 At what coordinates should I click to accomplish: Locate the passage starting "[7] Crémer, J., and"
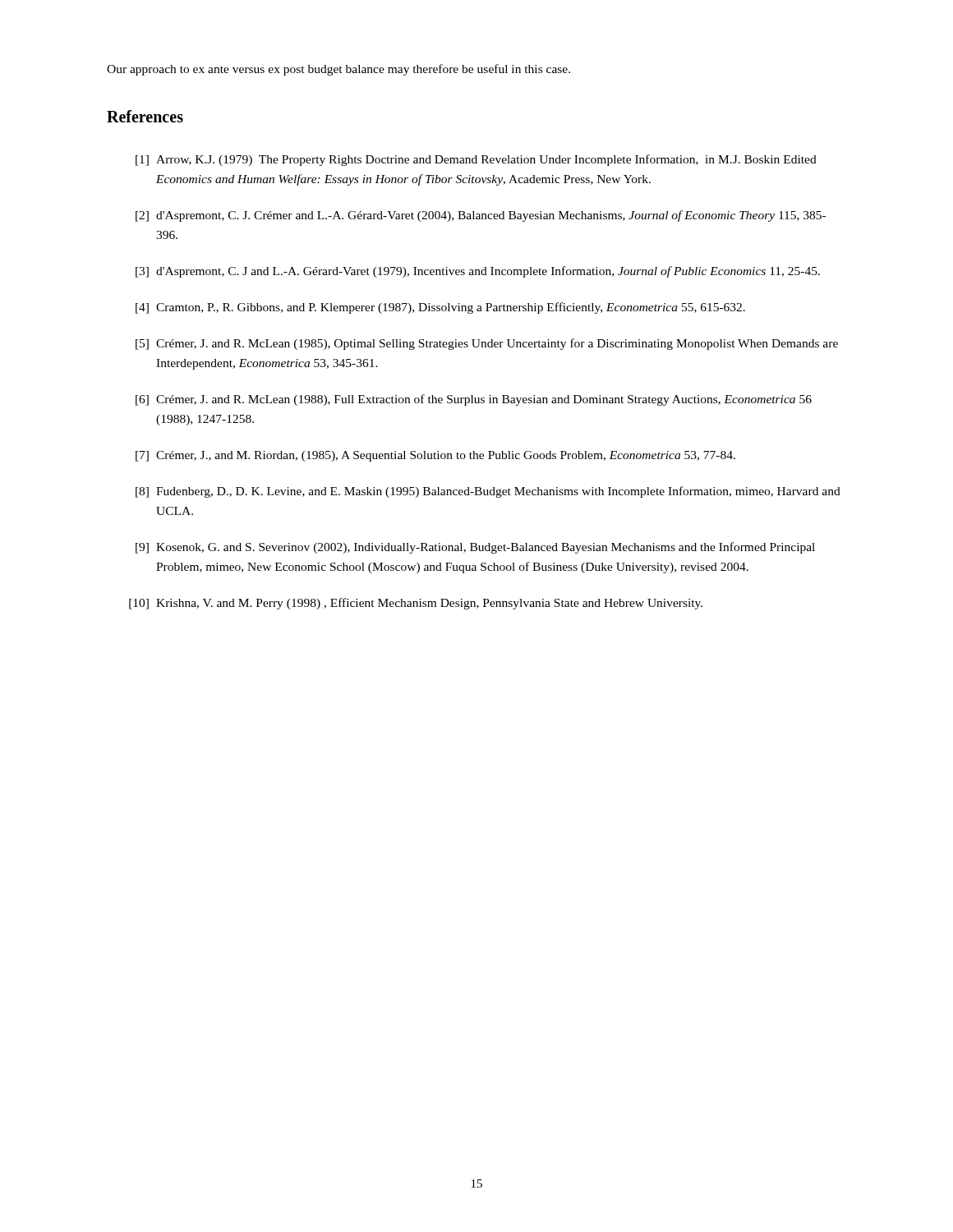tap(476, 455)
